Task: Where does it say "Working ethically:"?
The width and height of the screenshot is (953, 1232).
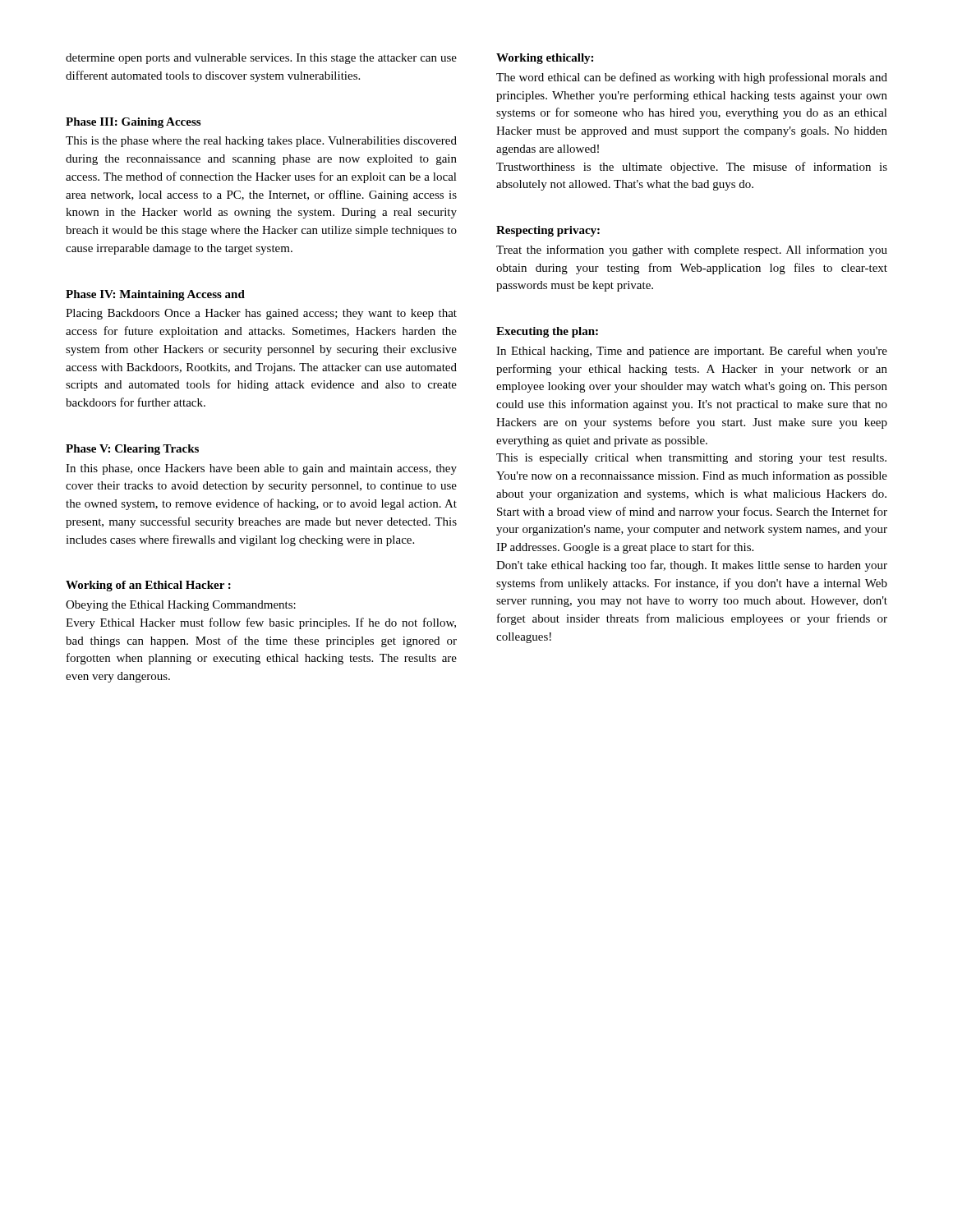Action: (545, 59)
